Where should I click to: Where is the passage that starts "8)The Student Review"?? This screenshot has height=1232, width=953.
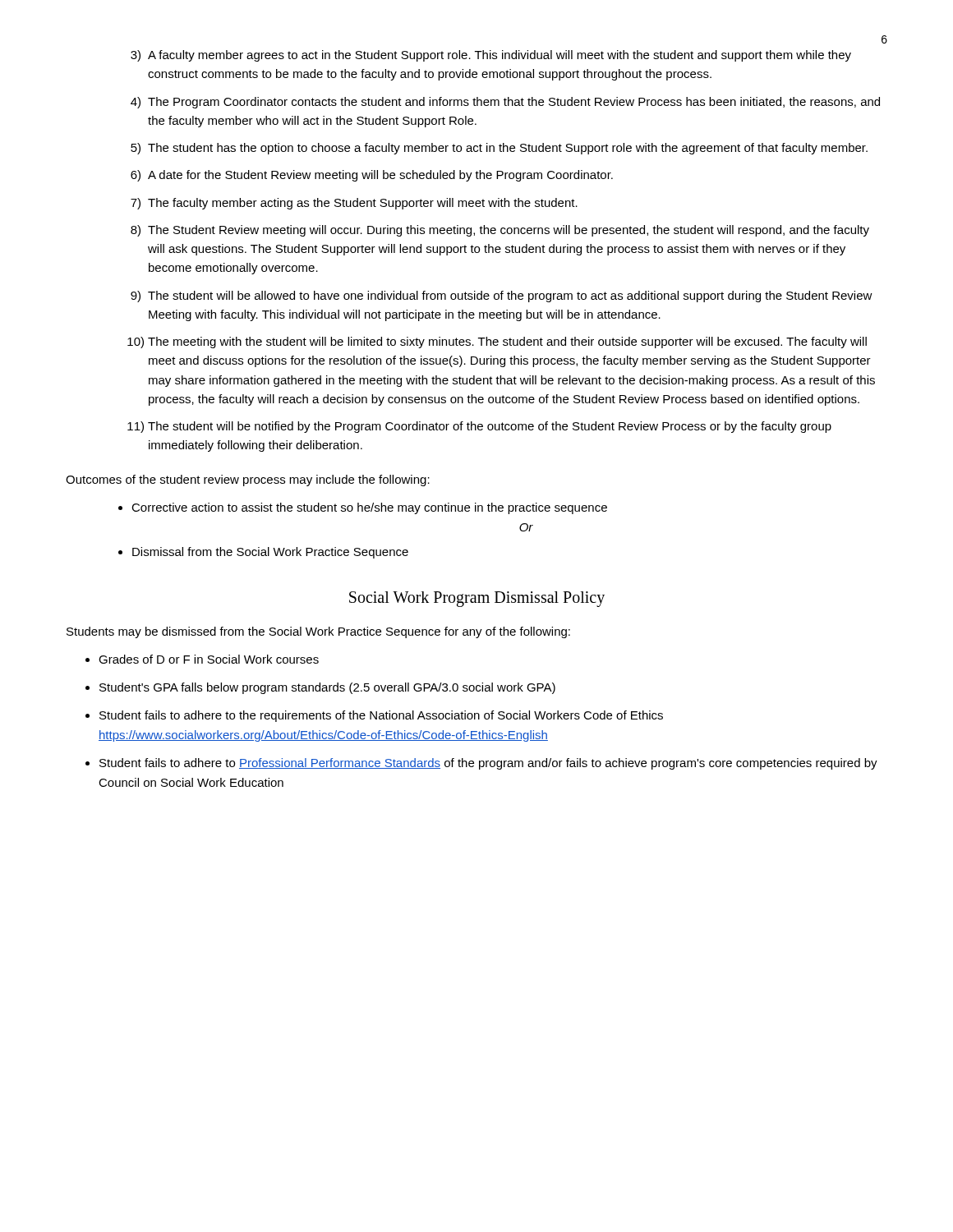click(492, 247)
